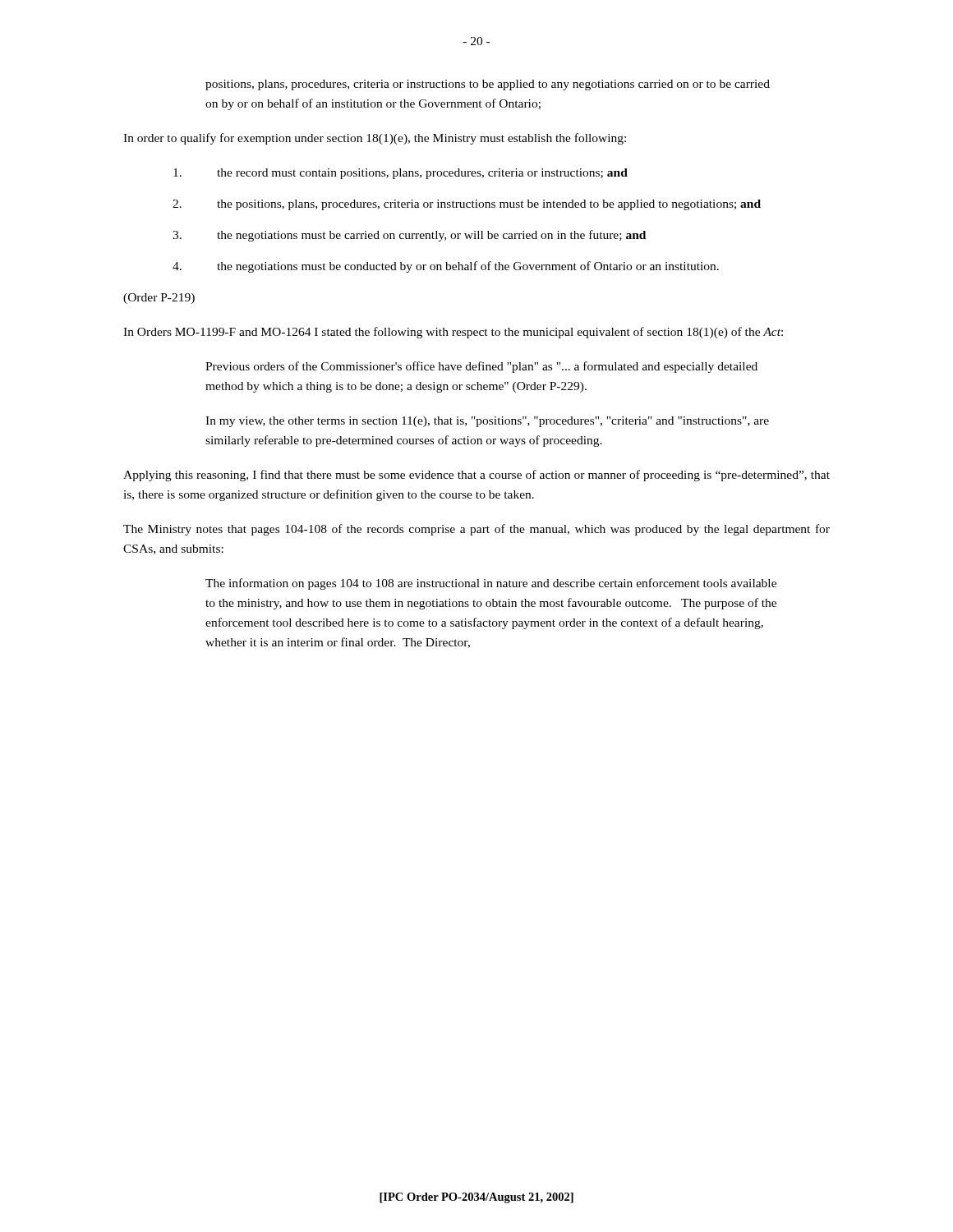Viewport: 953px width, 1232px height.
Task: Navigate to the element starting "3. the negotiations must be carried on currently,"
Action: coord(501,235)
